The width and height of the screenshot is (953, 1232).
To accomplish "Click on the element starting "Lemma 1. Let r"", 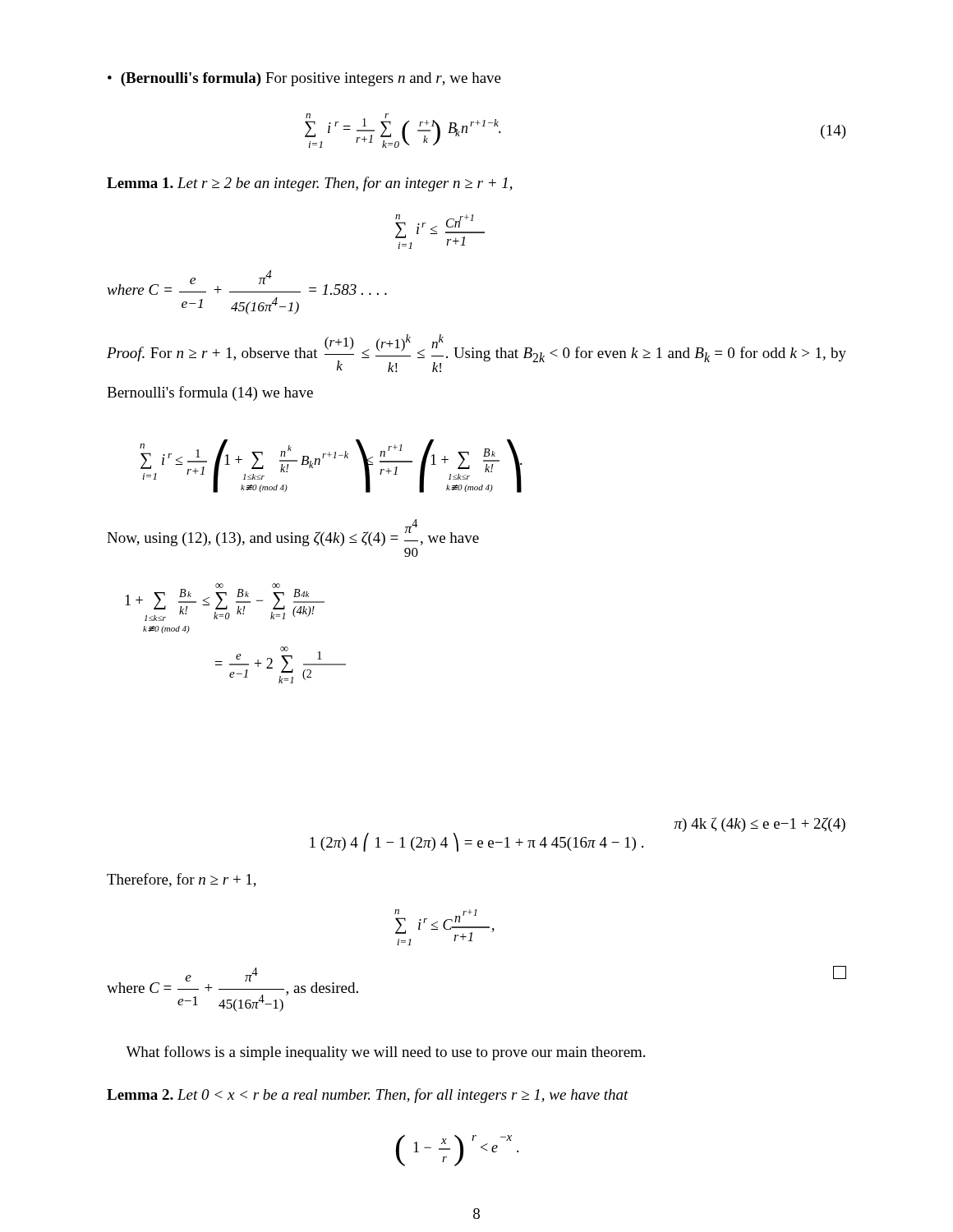I will 310,183.
